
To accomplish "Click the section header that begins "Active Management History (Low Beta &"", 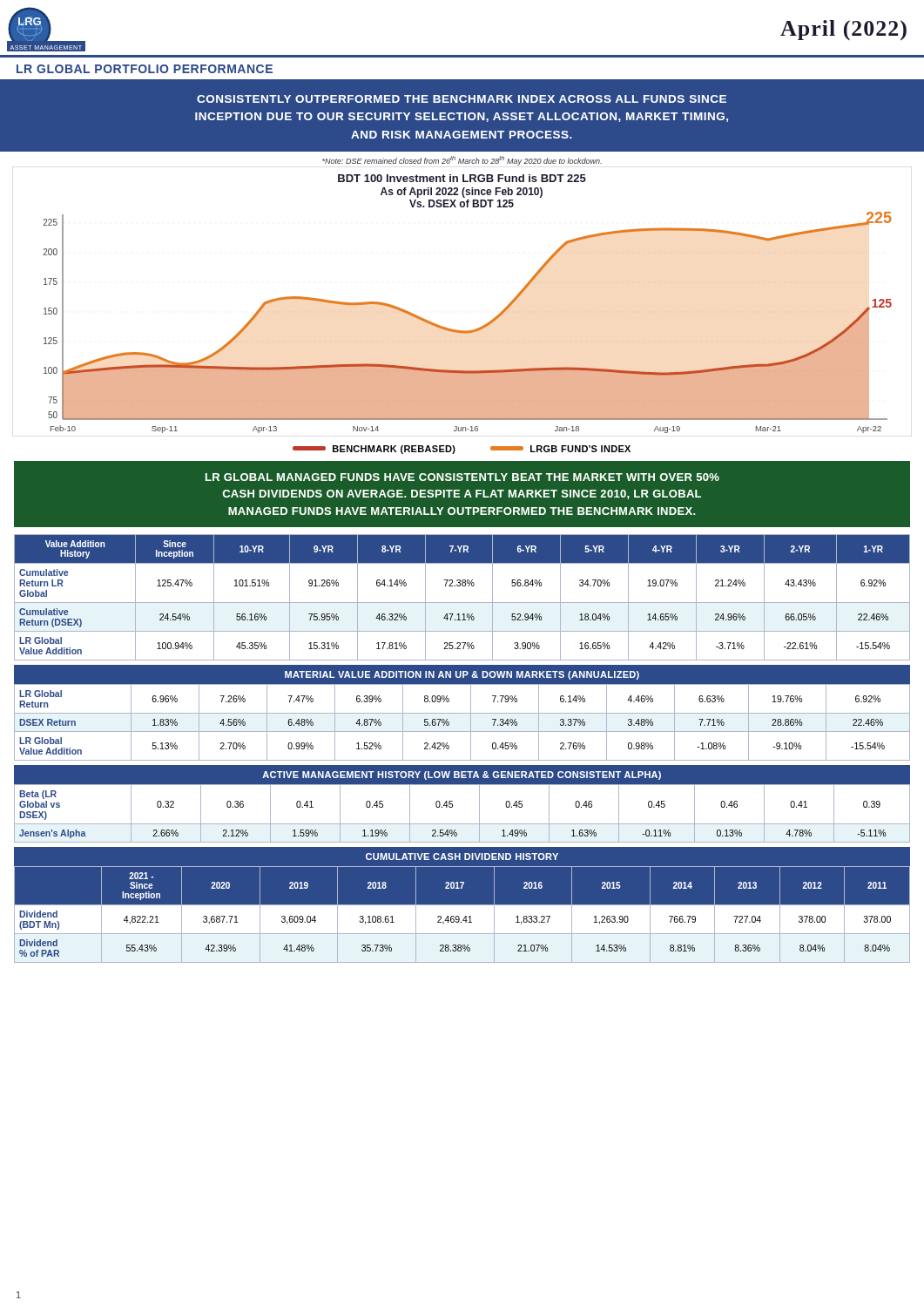I will pos(462,775).
